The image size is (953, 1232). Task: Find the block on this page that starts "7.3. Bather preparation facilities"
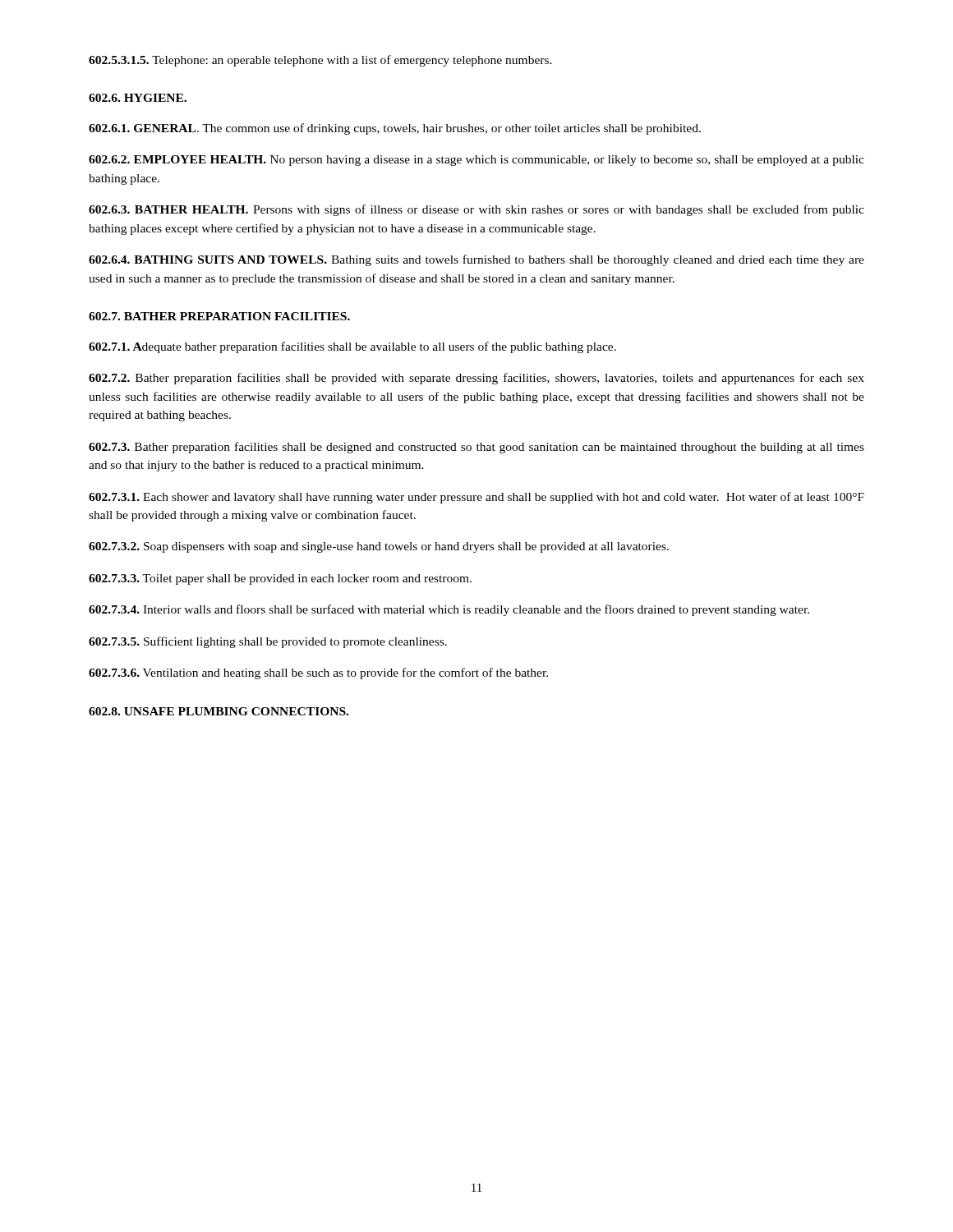(476, 455)
